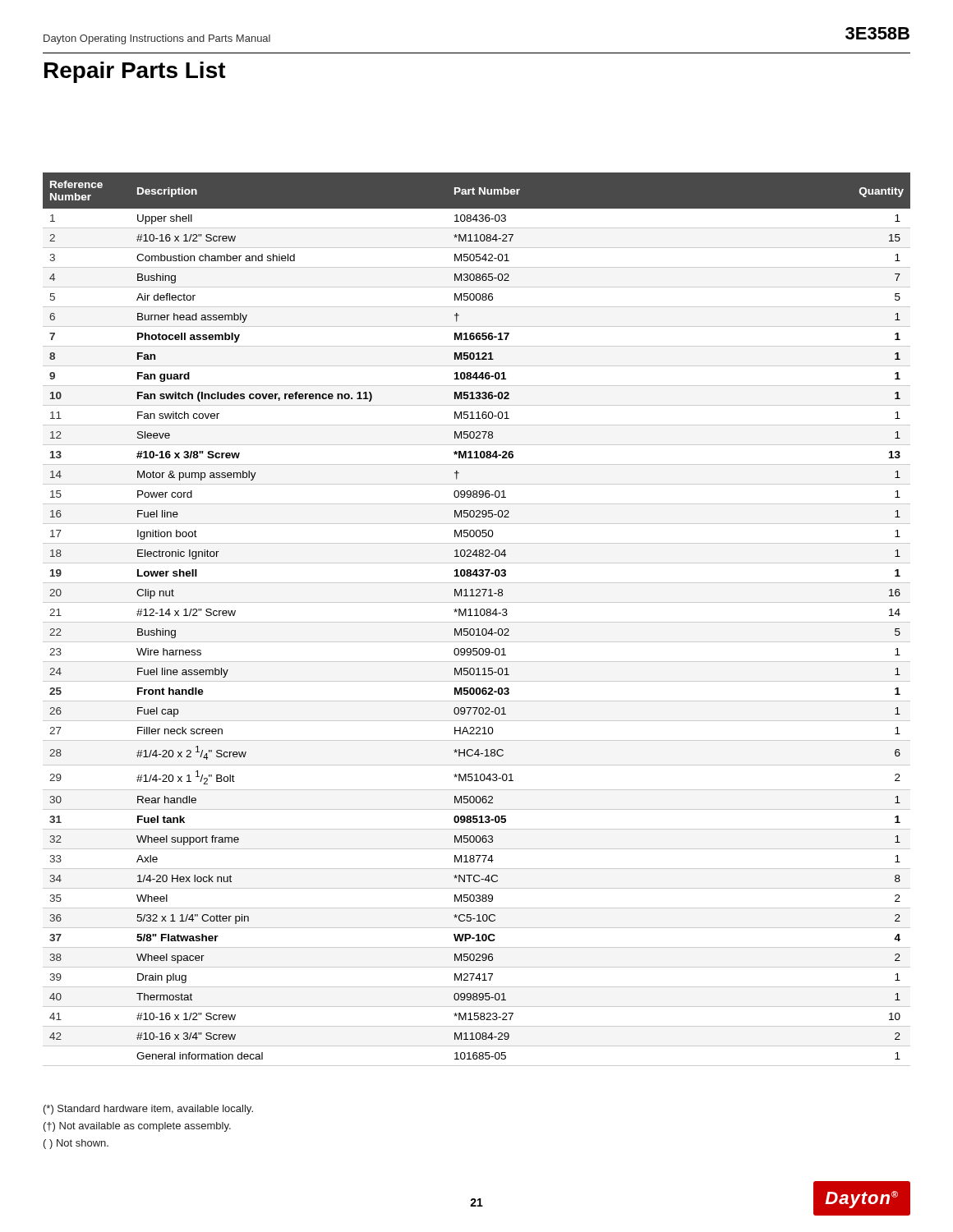Click a footnote
Image resolution: width=953 pixels, height=1232 pixels.
[148, 1125]
